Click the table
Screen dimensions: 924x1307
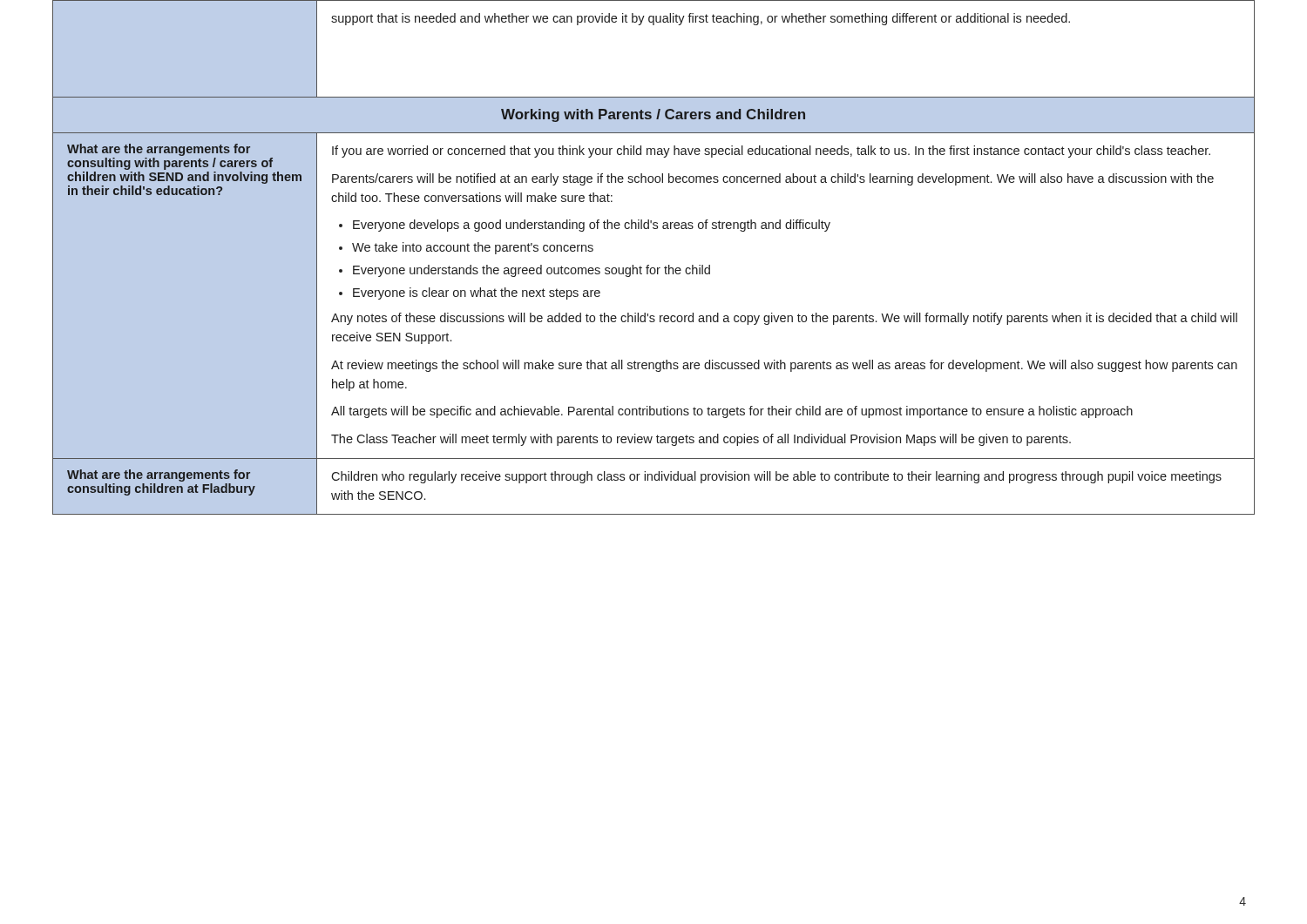click(x=654, y=257)
